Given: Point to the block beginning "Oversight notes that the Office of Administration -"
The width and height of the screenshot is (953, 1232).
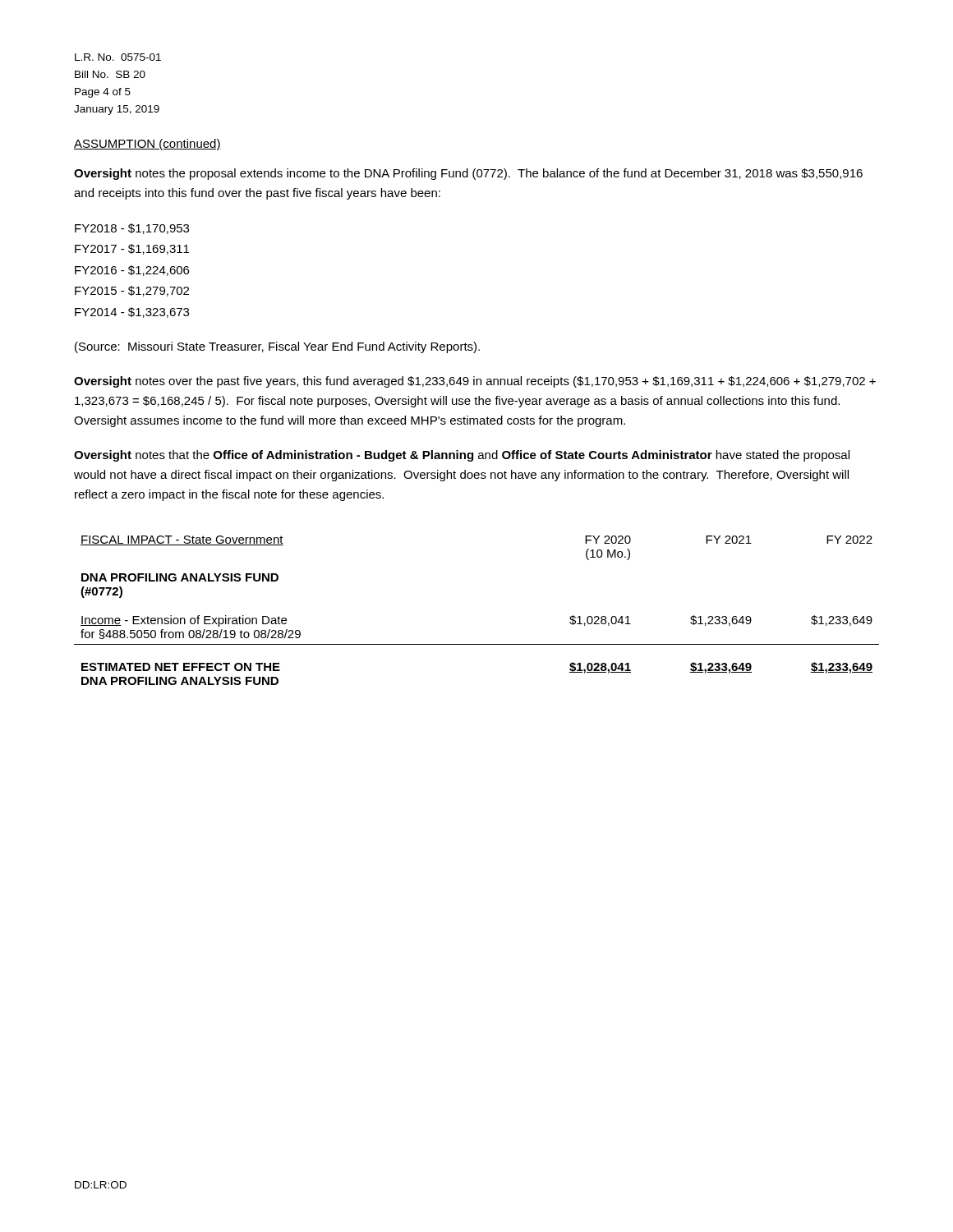Looking at the screenshot, I should click(462, 475).
